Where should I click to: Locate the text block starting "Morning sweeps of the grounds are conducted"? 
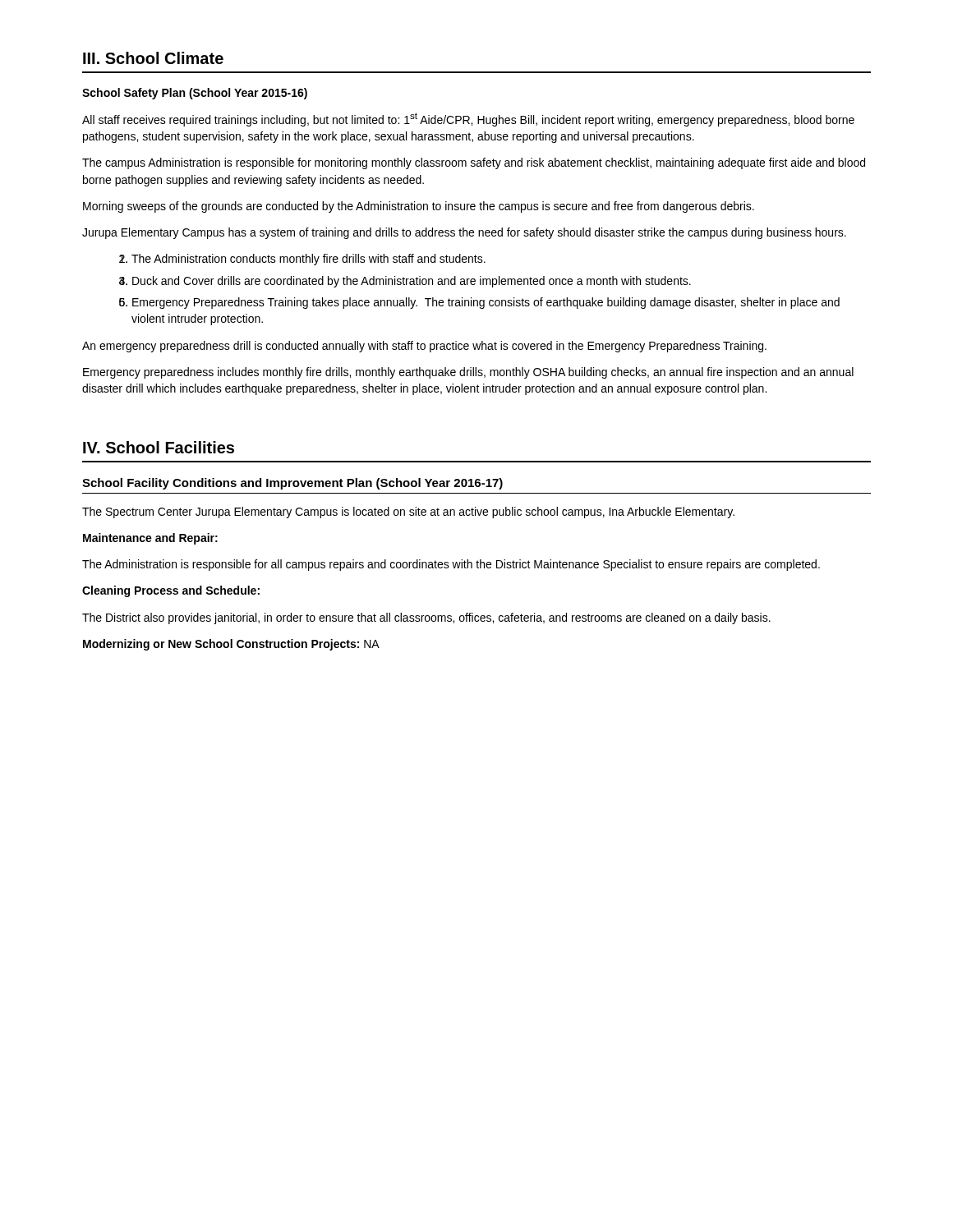[x=476, y=206]
